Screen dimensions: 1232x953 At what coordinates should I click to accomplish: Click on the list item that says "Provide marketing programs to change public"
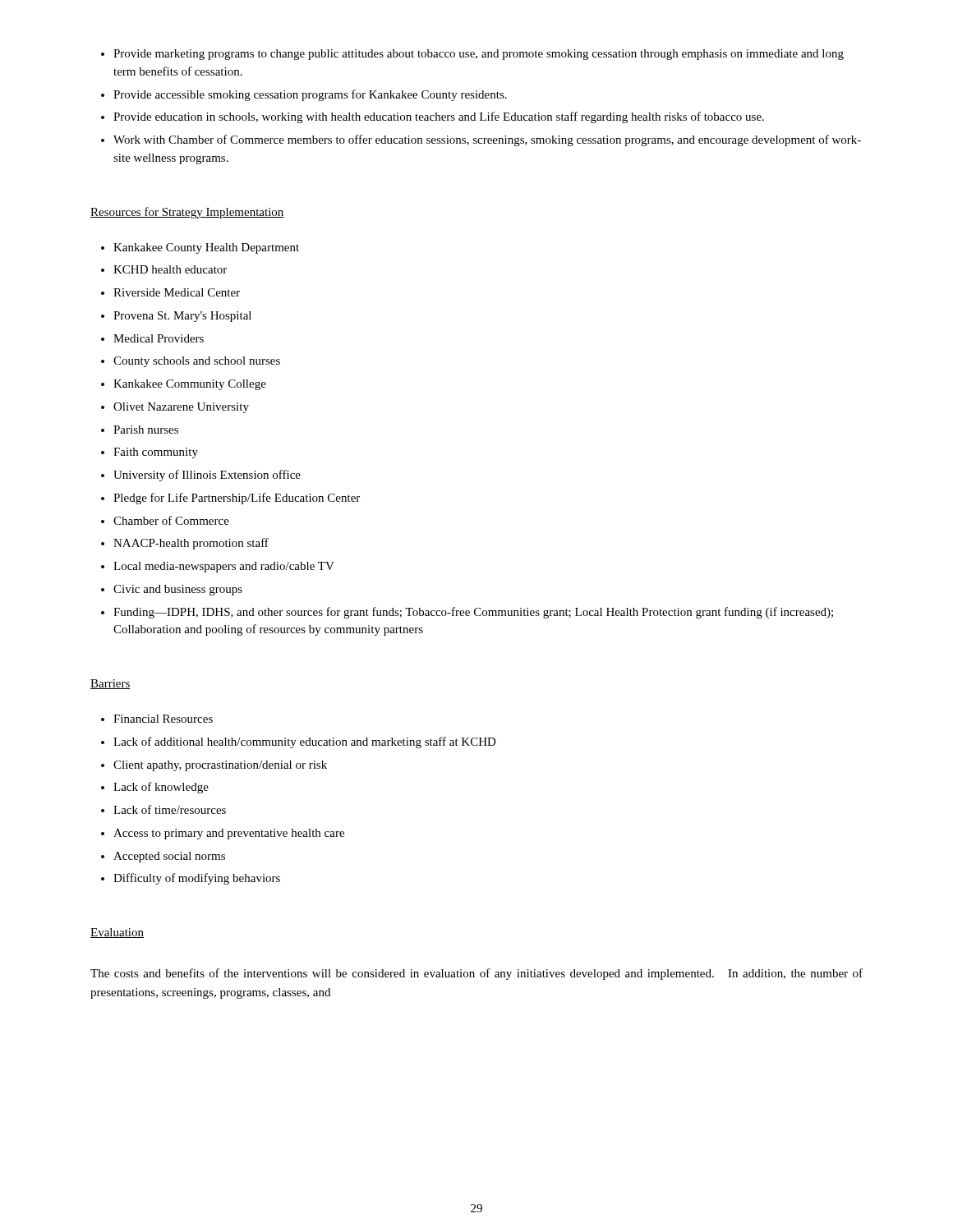pos(488,63)
